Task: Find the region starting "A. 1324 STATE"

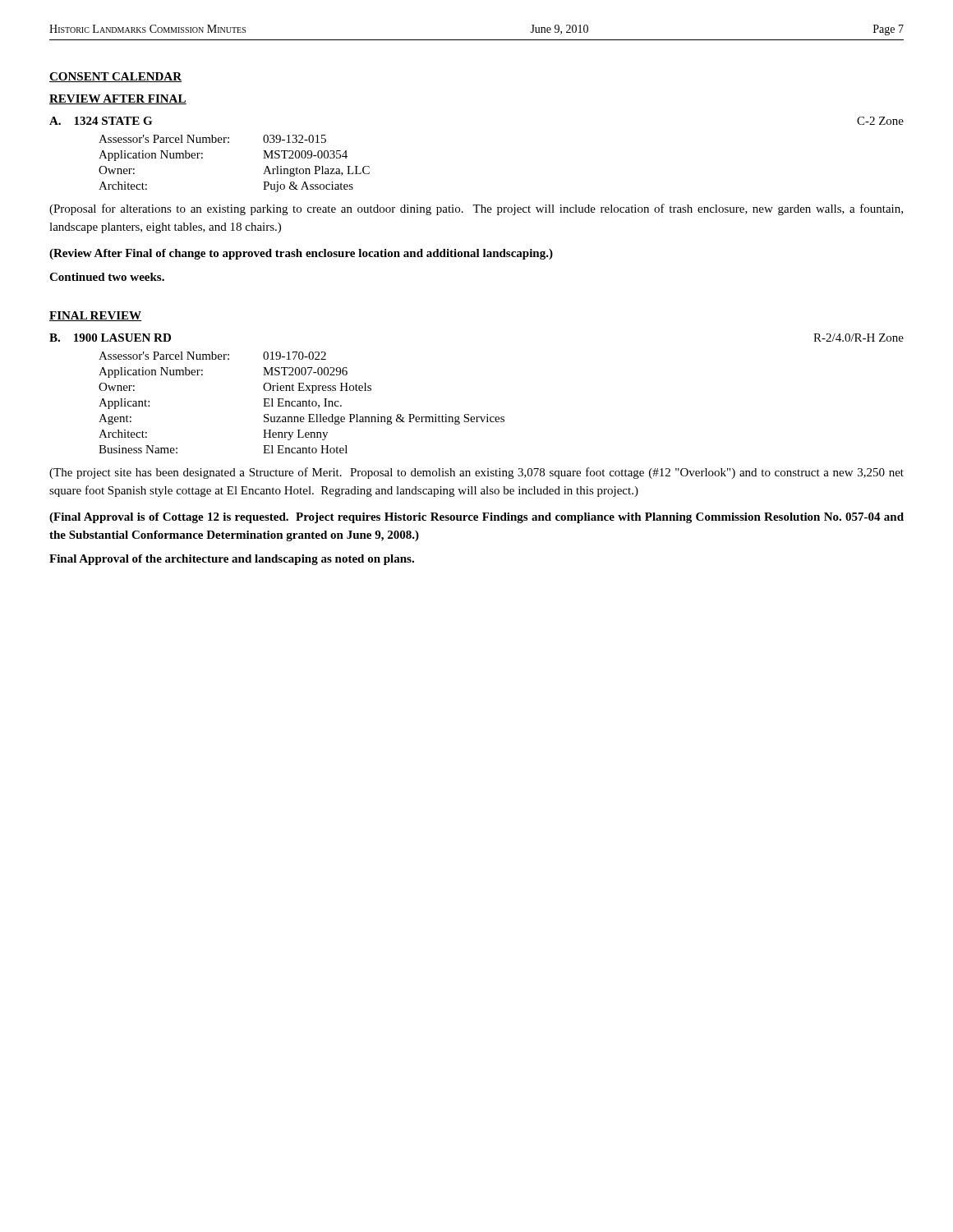Action: pyautogui.click(x=101, y=121)
